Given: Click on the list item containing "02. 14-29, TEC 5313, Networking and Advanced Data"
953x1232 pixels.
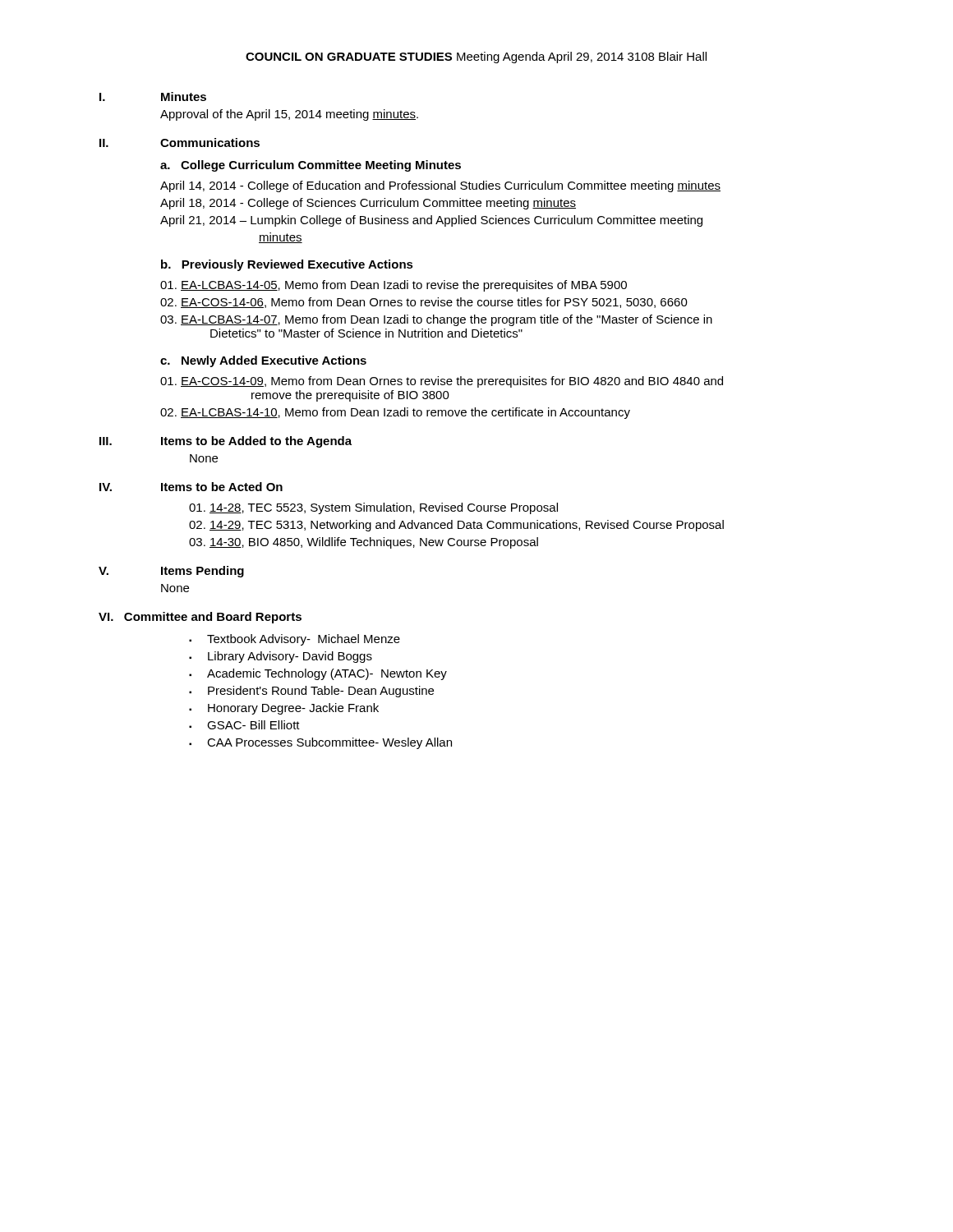Looking at the screenshot, I should point(457,524).
